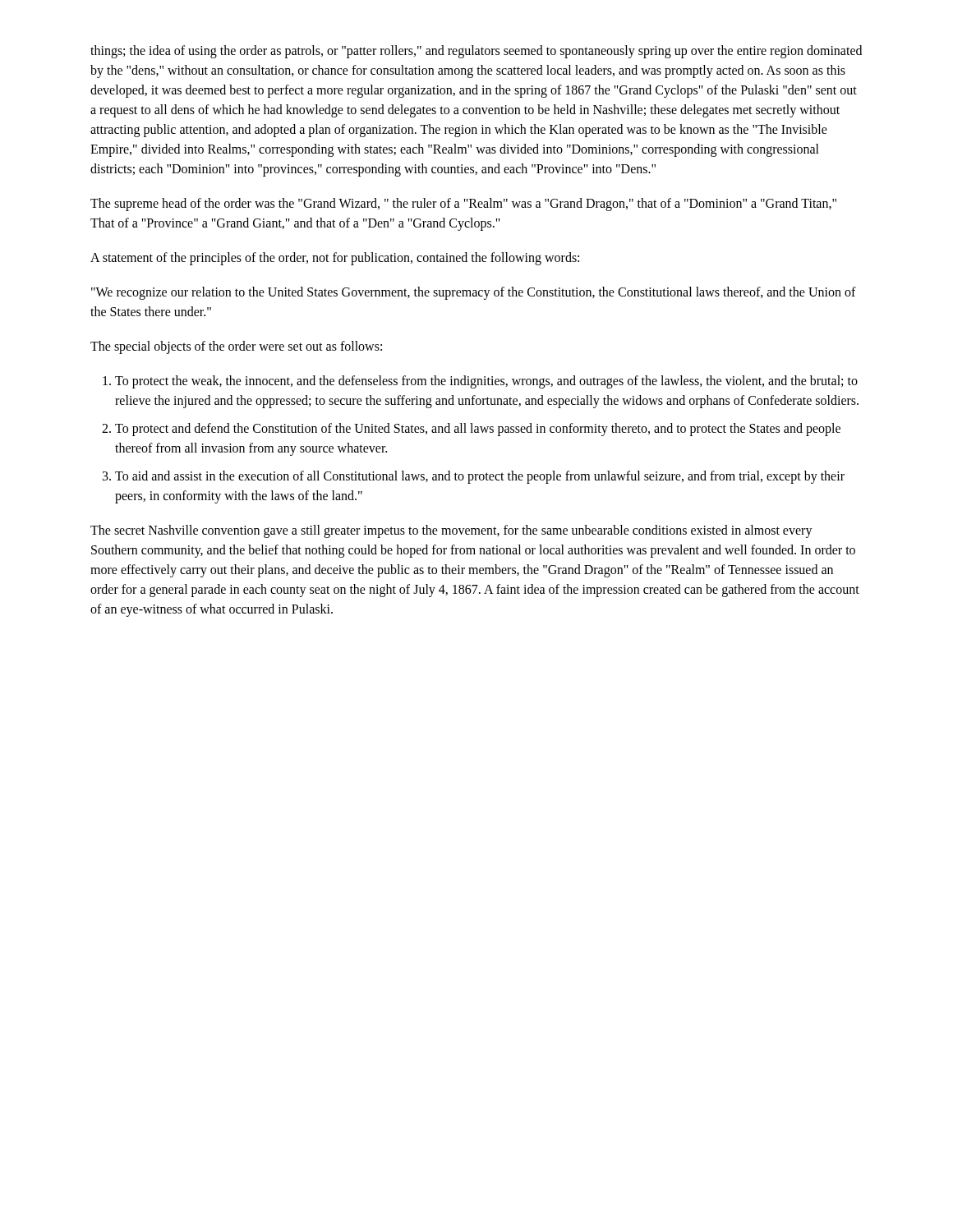Select the text block with the text "things; the idea"
Image resolution: width=953 pixels, height=1232 pixels.
point(476,110)
